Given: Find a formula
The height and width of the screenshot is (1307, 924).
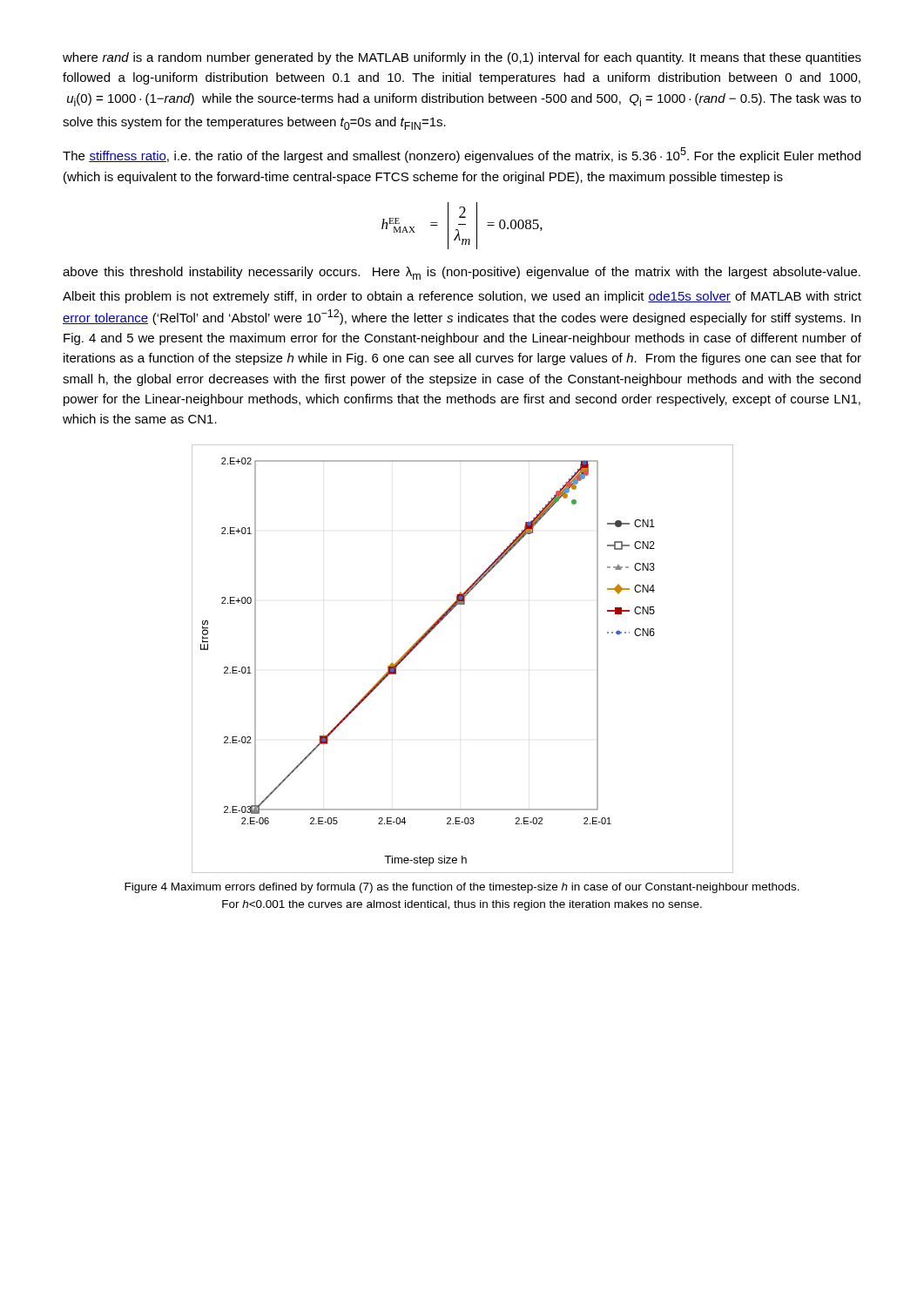Looking at the screenshot, I should tap(462, 226).
